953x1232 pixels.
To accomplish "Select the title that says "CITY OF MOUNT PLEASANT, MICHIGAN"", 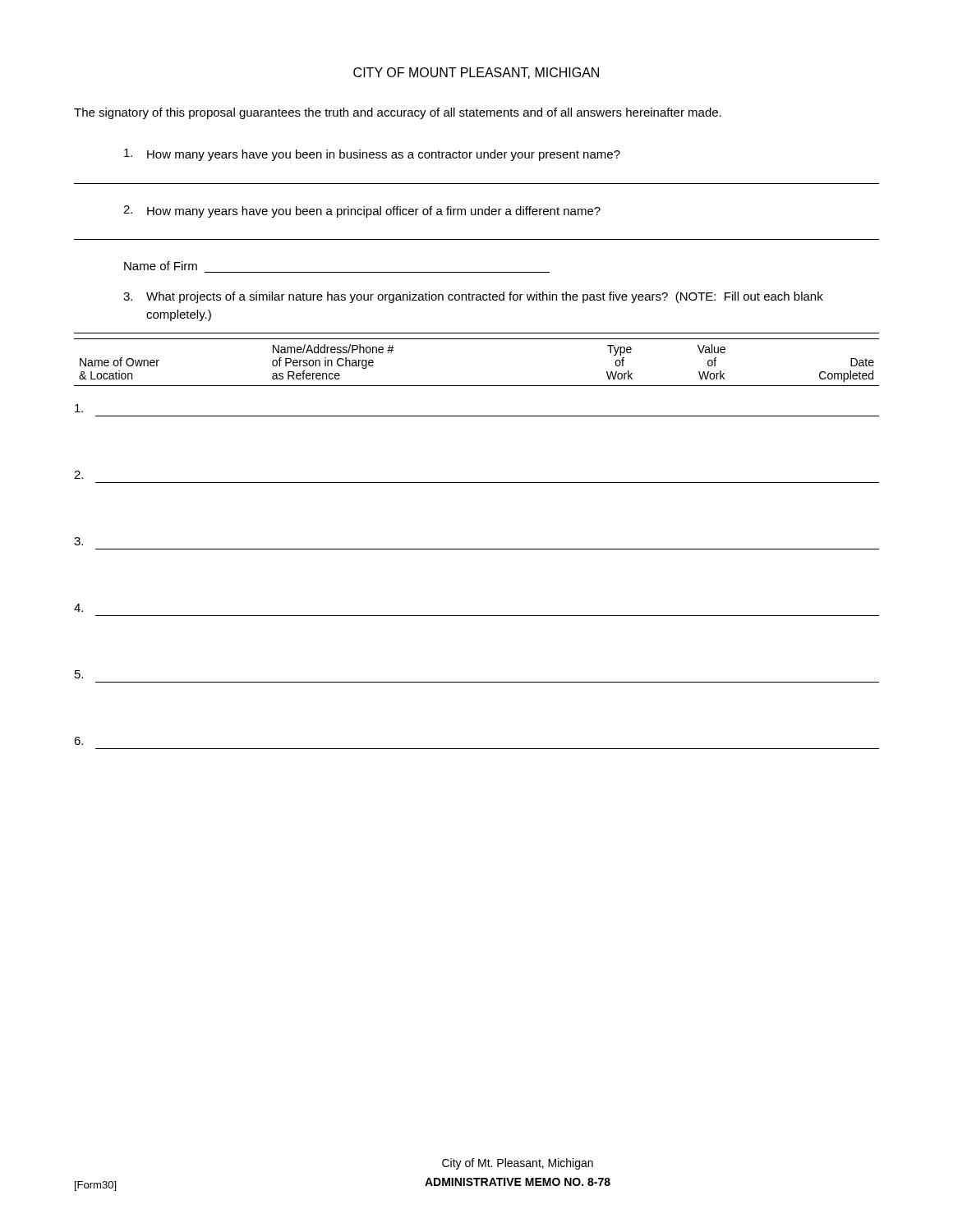I will coord(476,73).
